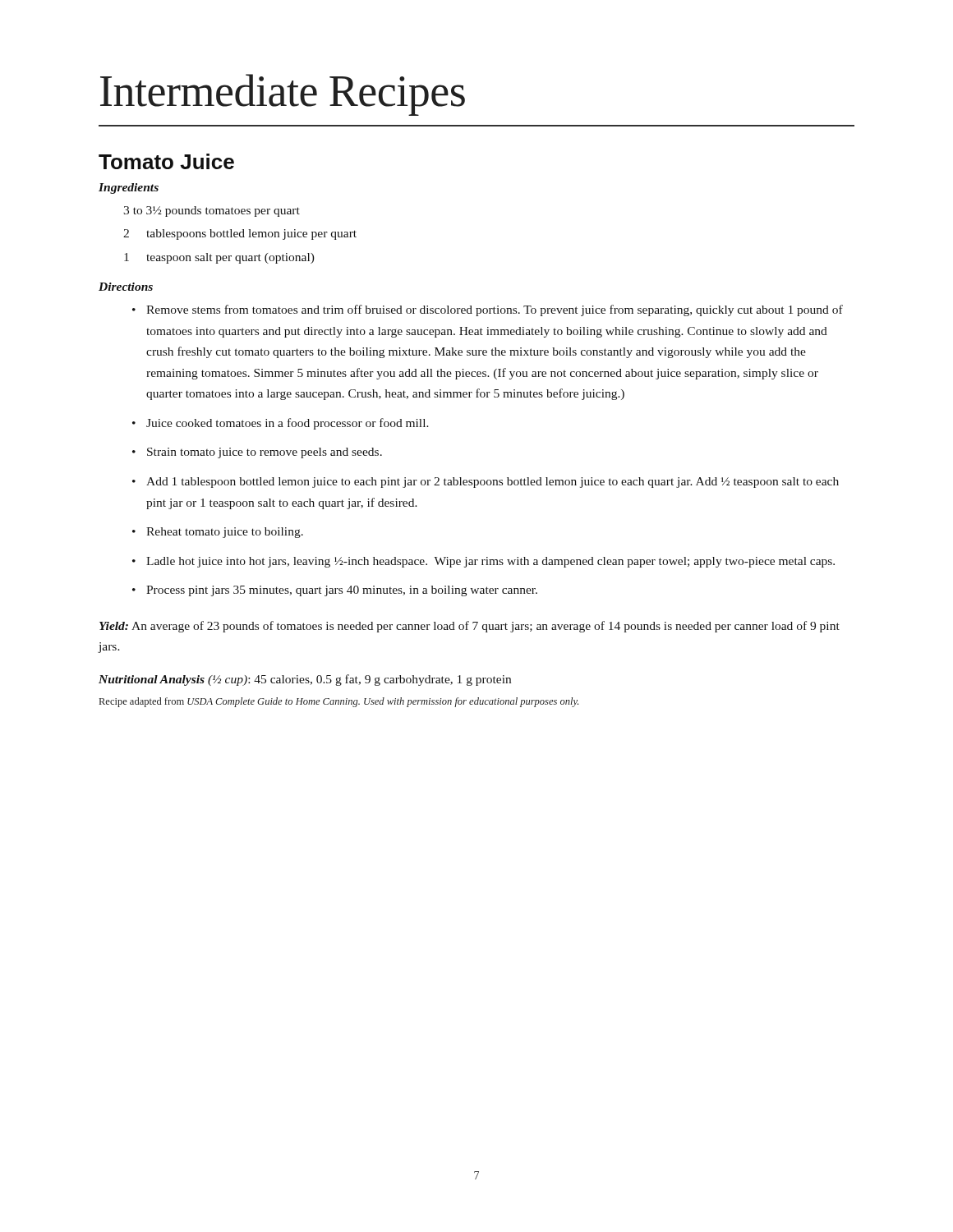
Task: Locate the title that reads "Intermediate Recipes"
Action: pyautogui.click(x=476, y=96)
